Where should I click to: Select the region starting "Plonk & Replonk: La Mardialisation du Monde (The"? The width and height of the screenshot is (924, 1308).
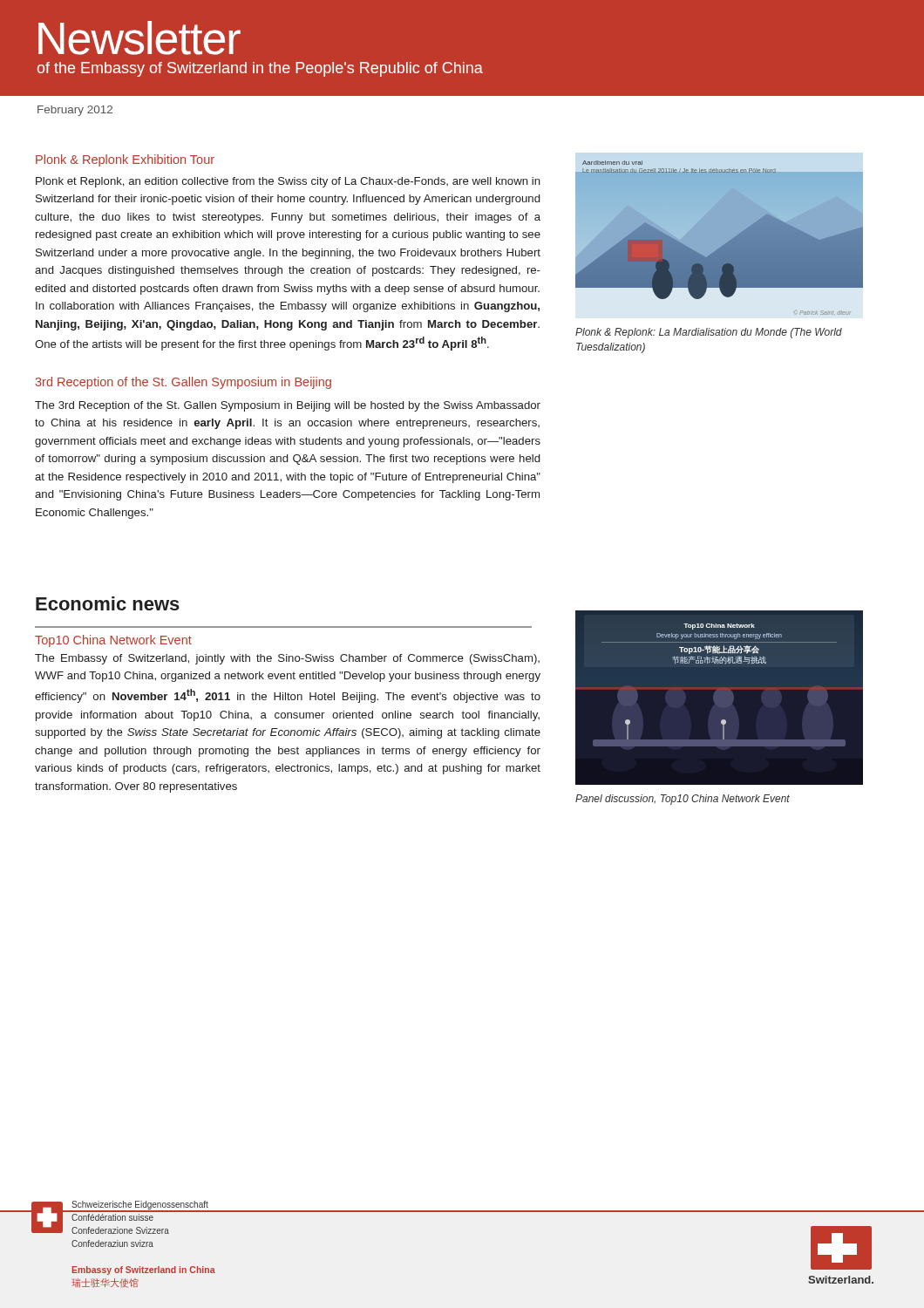point(719,340)
